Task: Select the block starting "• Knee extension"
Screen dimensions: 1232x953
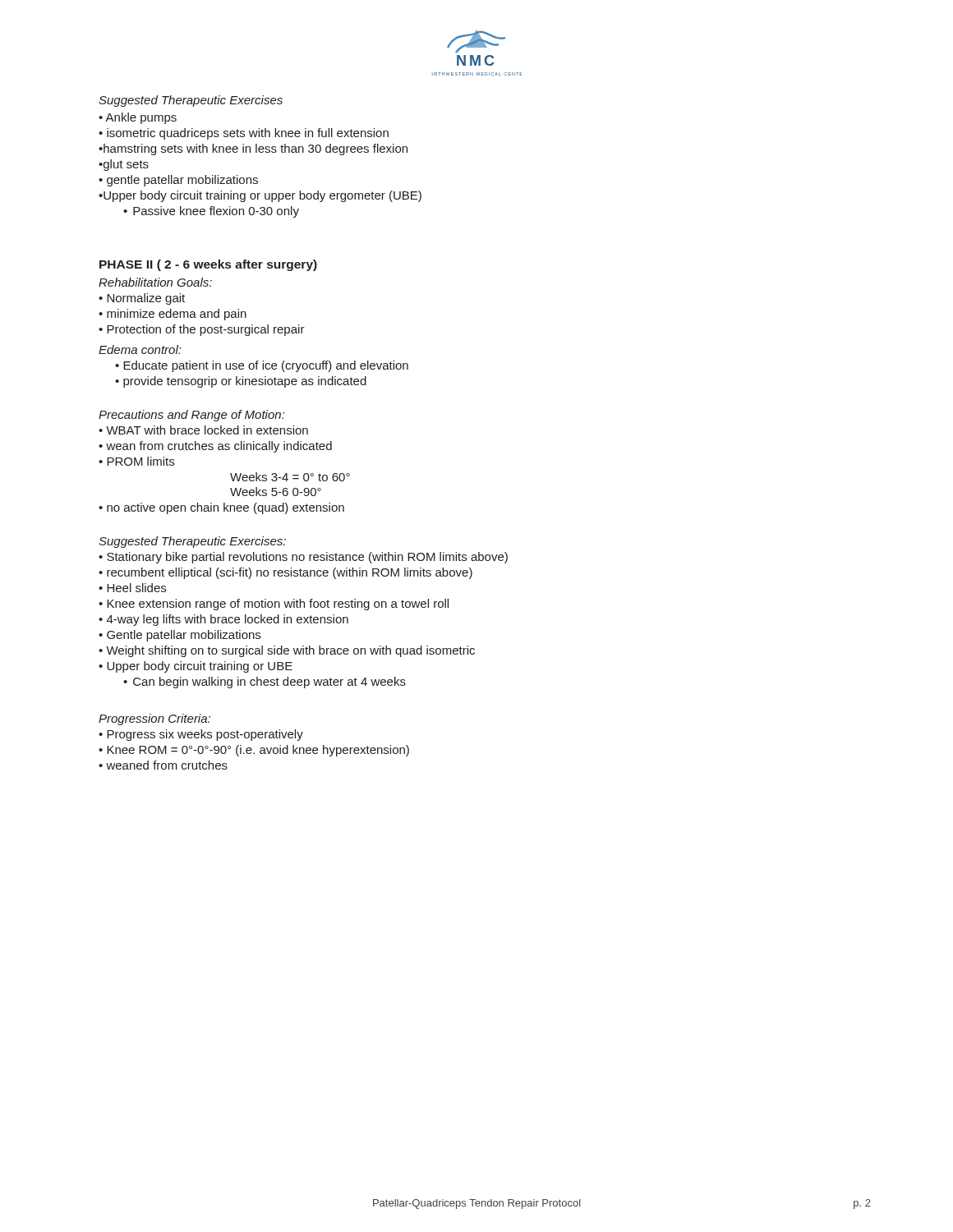Action: [274, 603]
